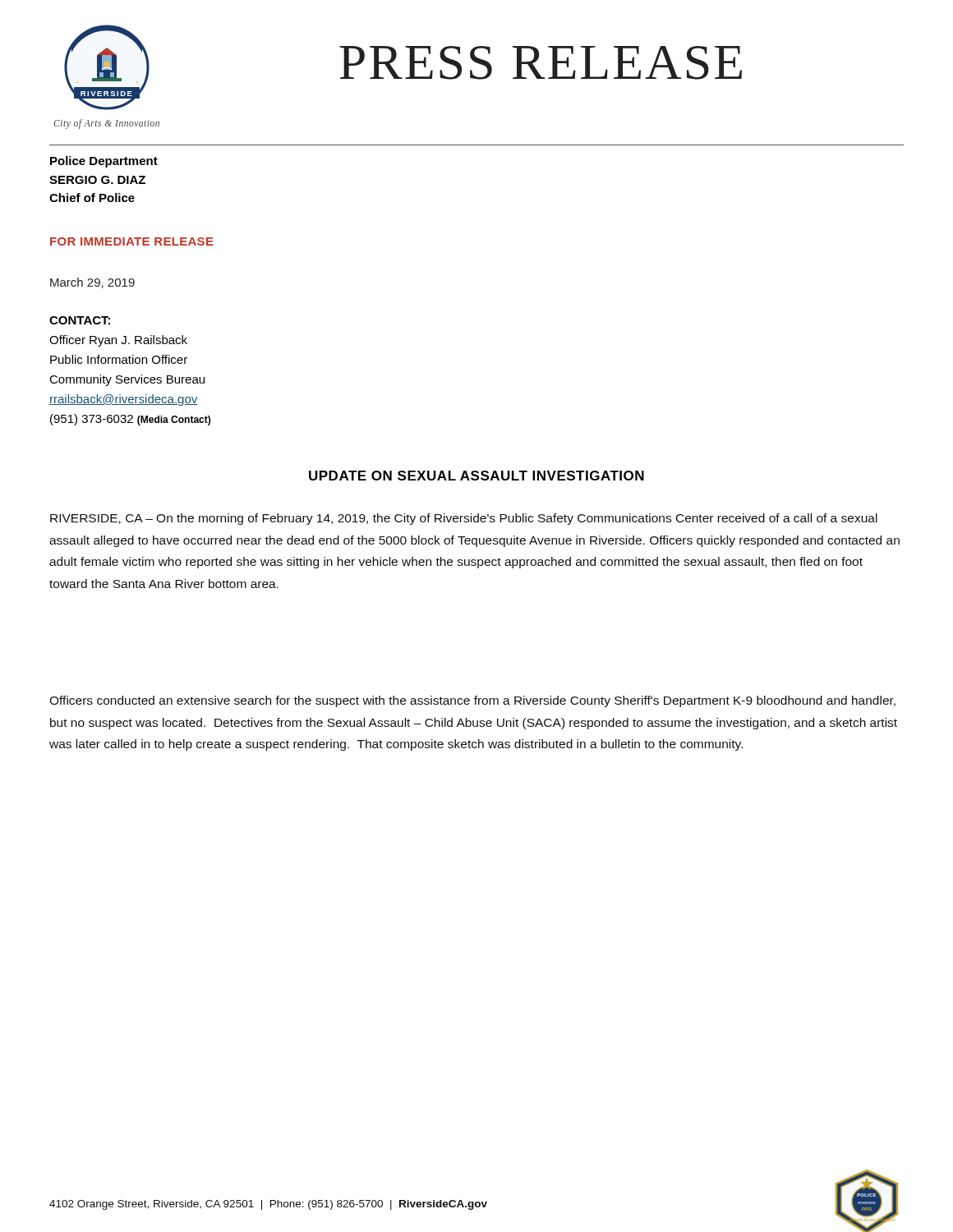
Task: Find the section header that reads "UPDATE ON SEXUAL ASSAULT INVESTIGATION"
Action: [476, 476]
